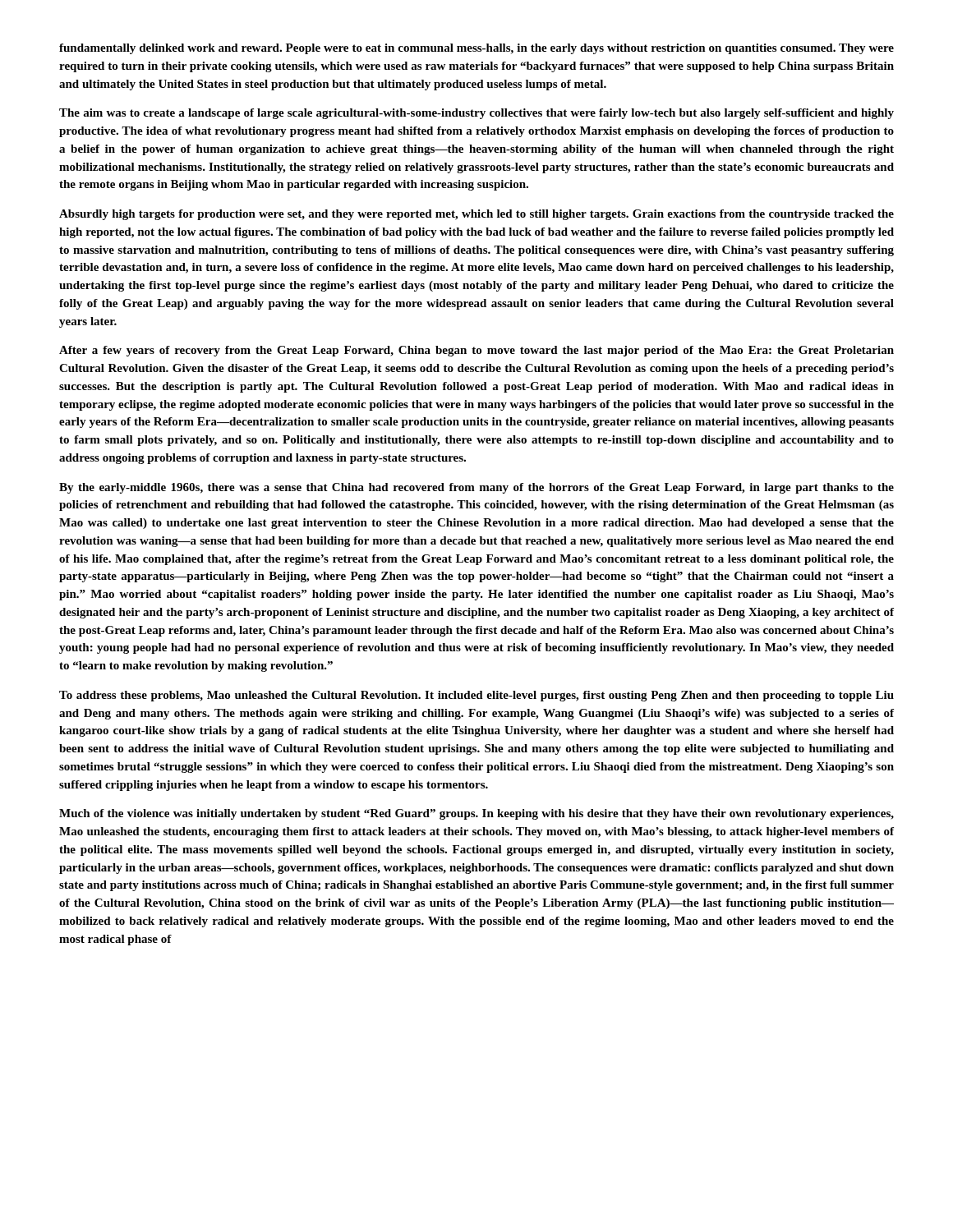The image size is (953, 1232).
Task: Select the text block containing "By the early-middle 1960s, there was a"
Action: (476, 576)
